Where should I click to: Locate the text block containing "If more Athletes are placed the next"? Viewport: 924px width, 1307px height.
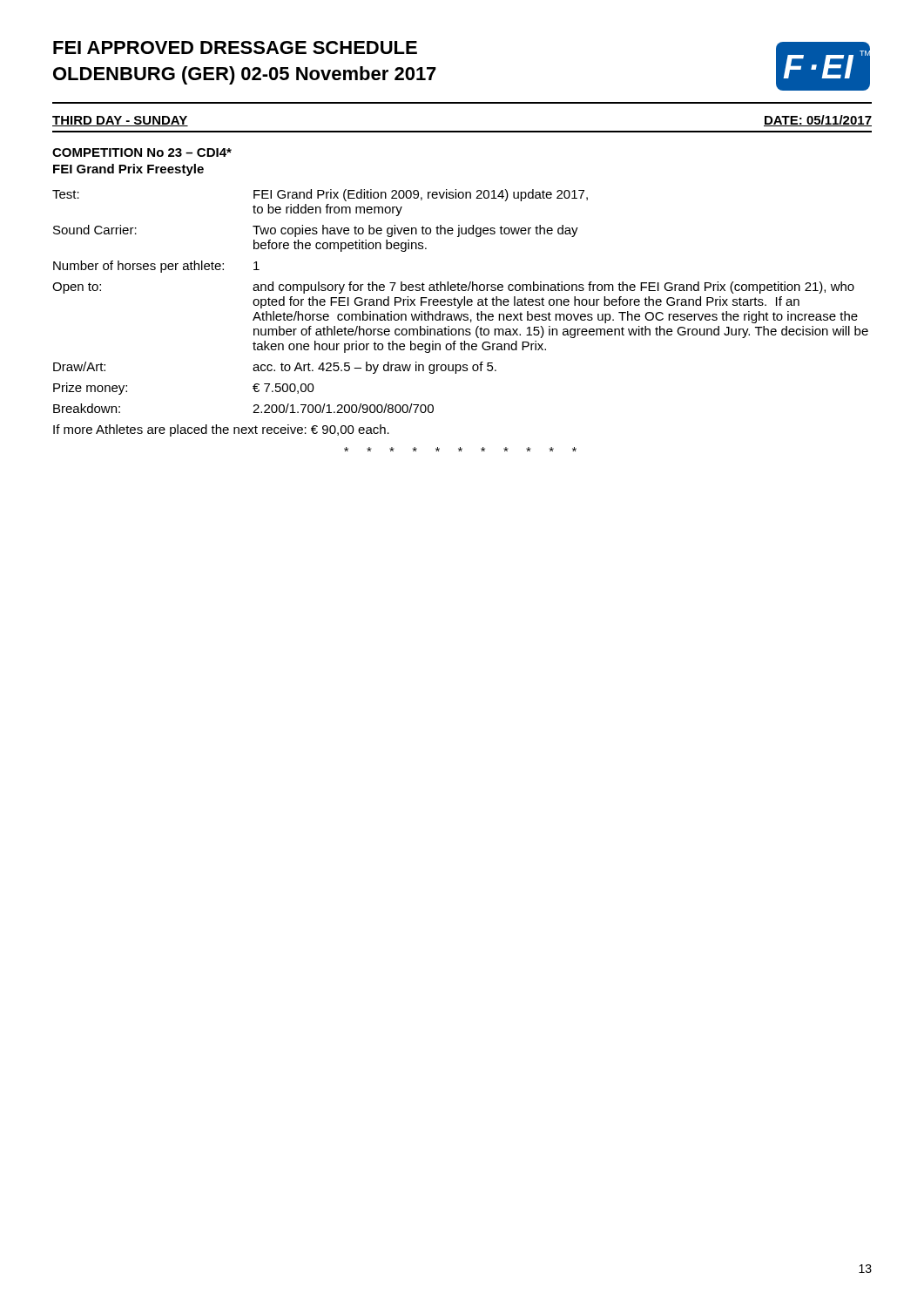pos(221,429)
